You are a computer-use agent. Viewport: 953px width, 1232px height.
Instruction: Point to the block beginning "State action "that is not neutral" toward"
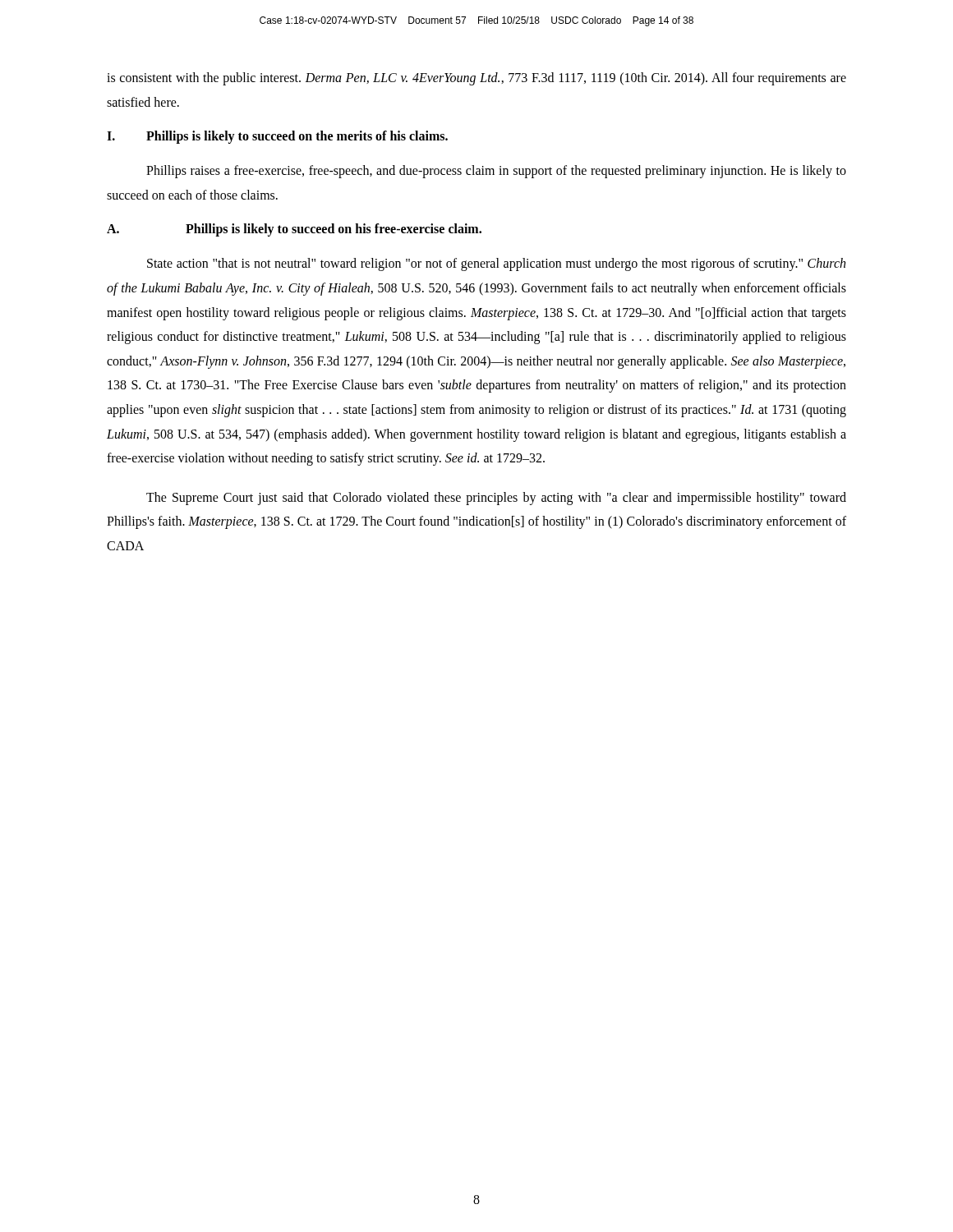coord(476,361)
